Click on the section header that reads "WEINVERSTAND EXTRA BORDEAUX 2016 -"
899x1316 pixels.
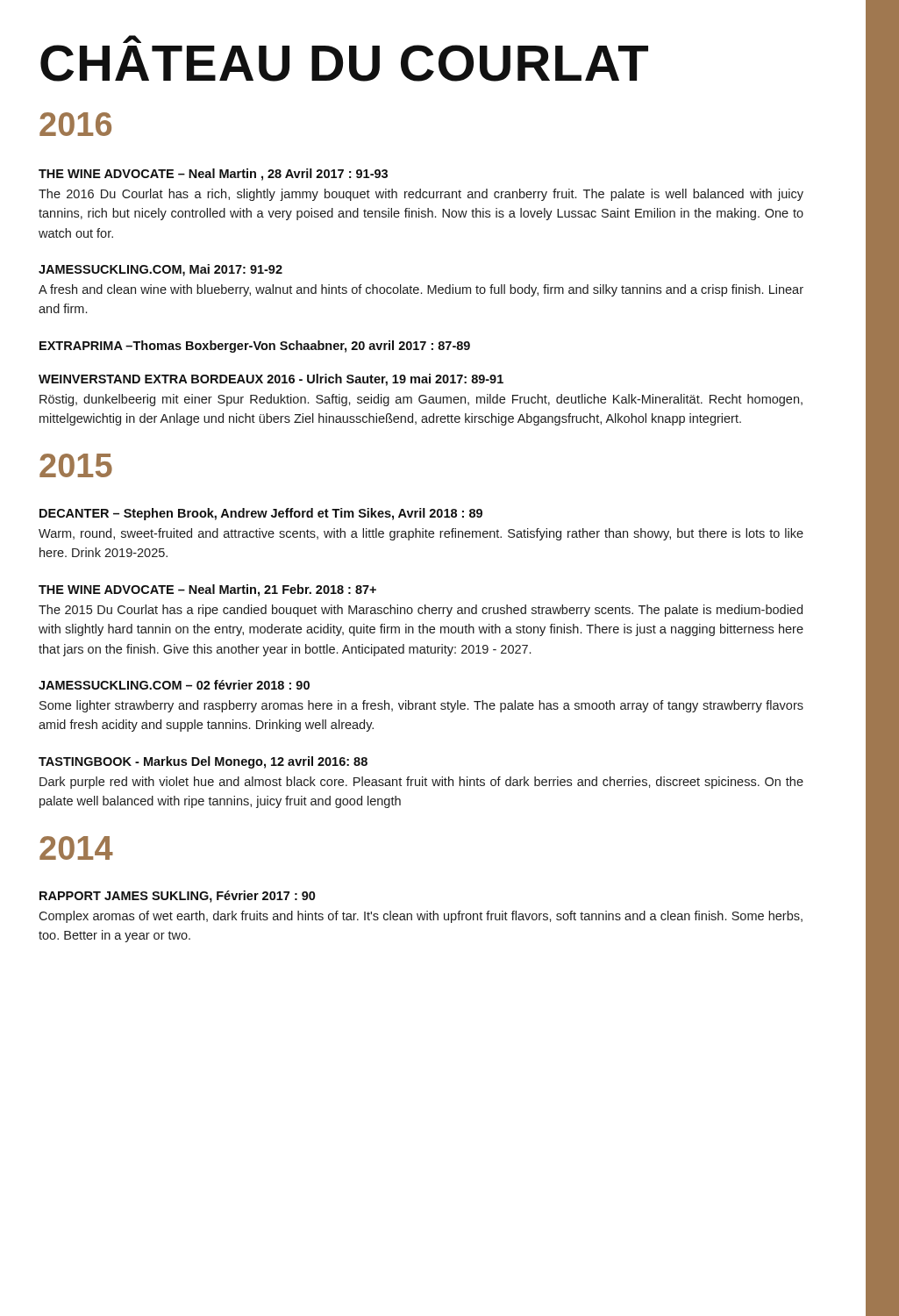[x=421, y=379]
